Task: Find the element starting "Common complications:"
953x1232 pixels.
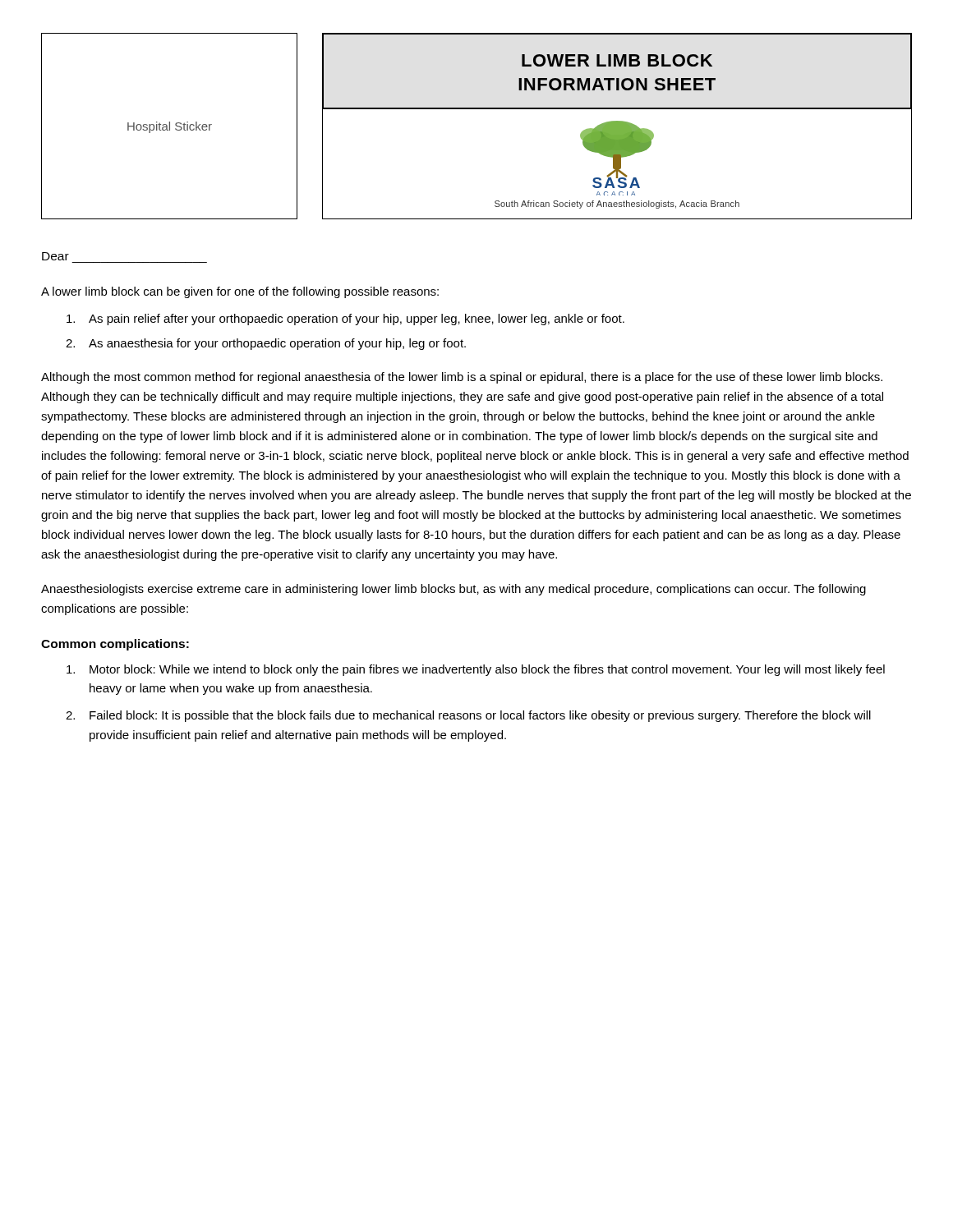Action: [x=115, y=643]
